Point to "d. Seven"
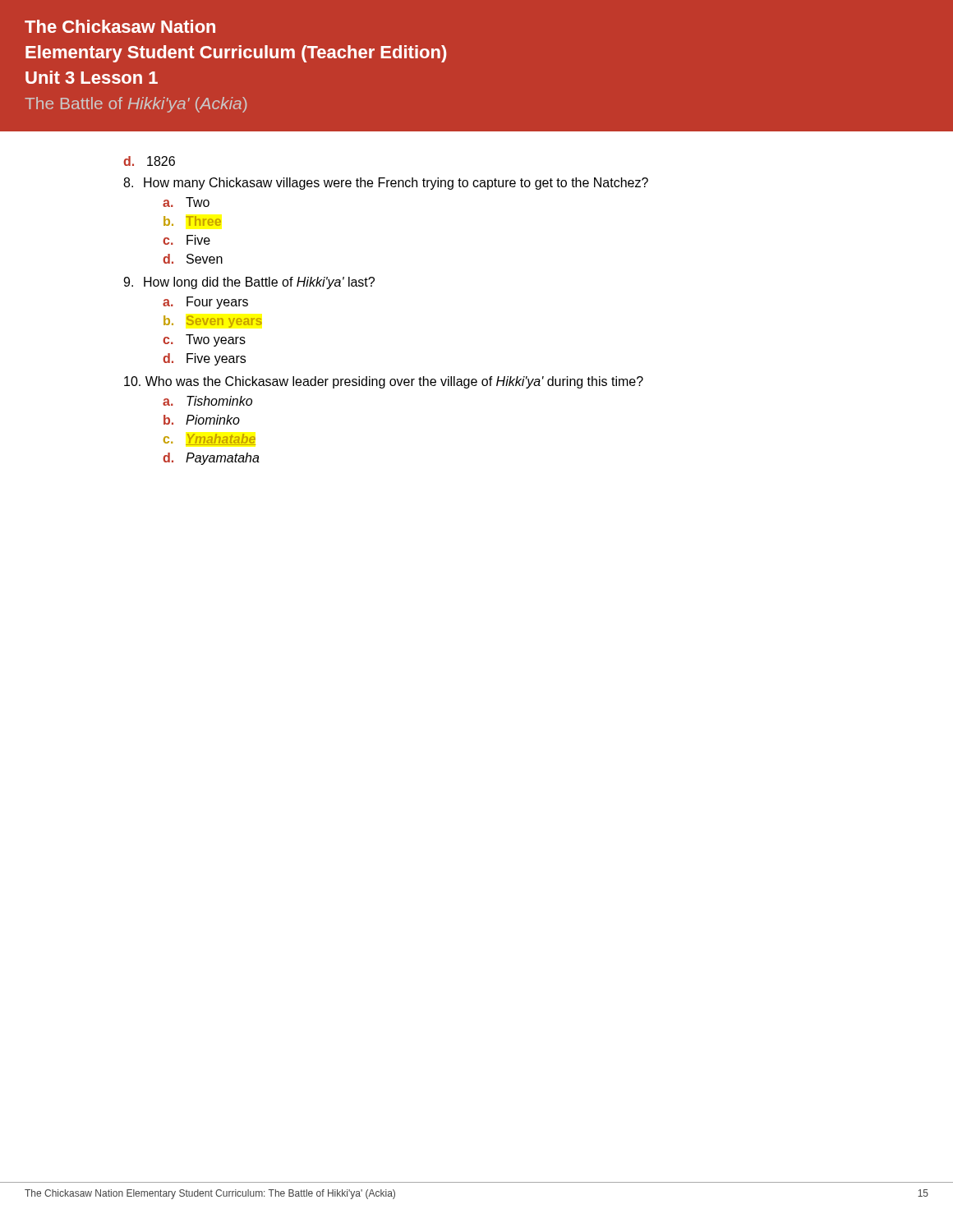 tap(193, 259)
